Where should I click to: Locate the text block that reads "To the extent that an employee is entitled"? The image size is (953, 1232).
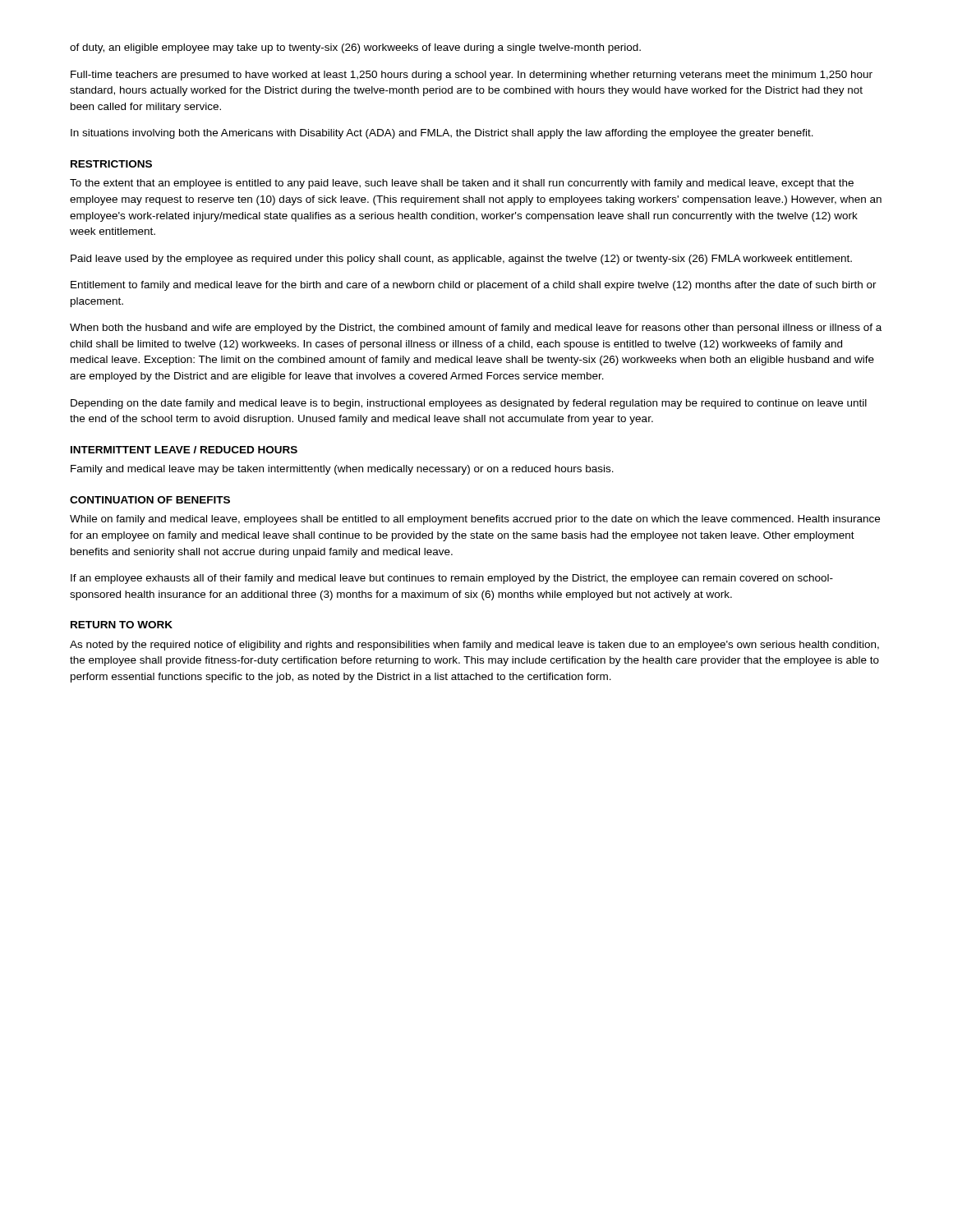(x=476, y=207)
